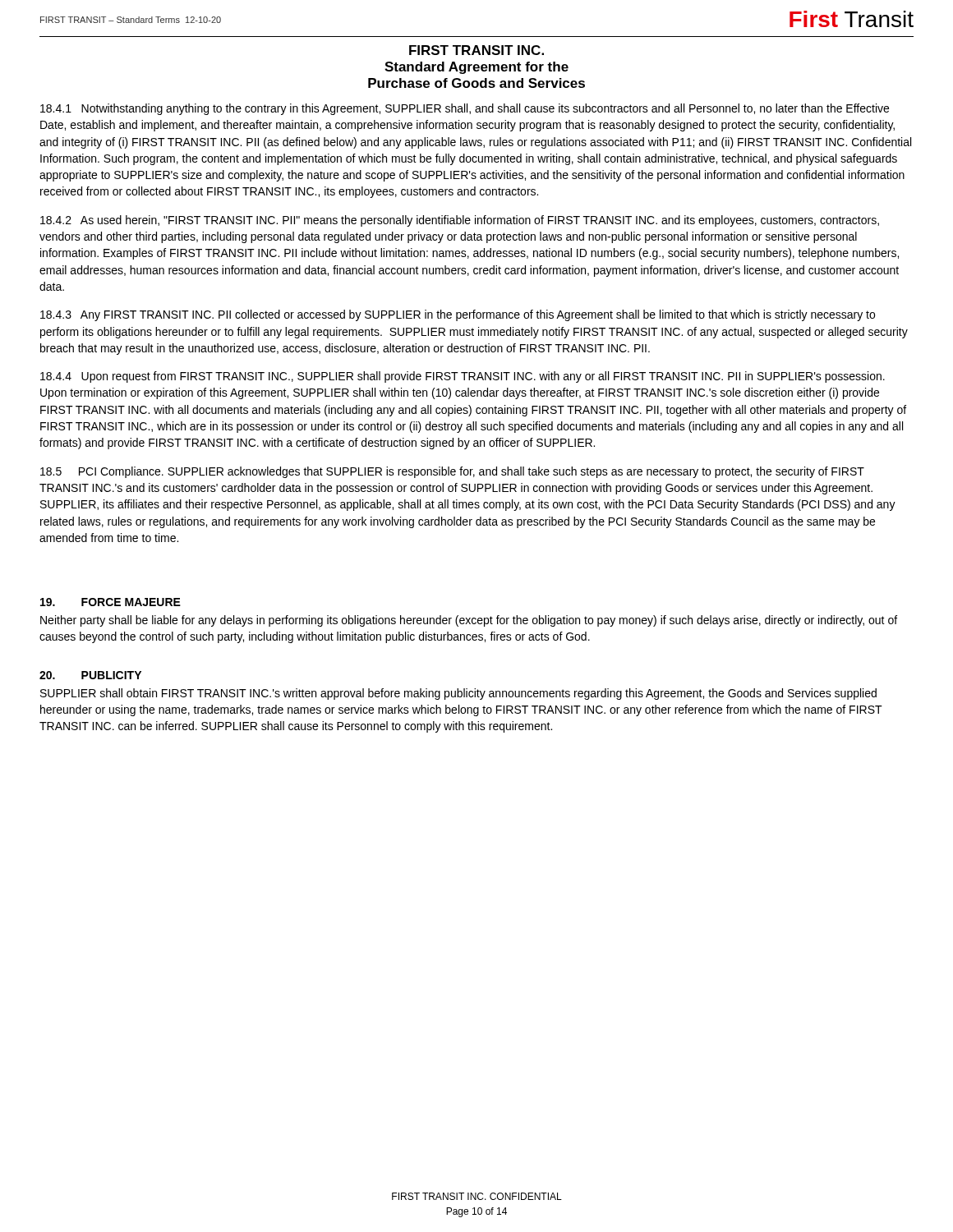Locate the text block containing "4.3 Any FIRST TRANSIT INC. PII collected"
Image resolution: width=953 pixels, height=1232 pixels.
(473, 331)
